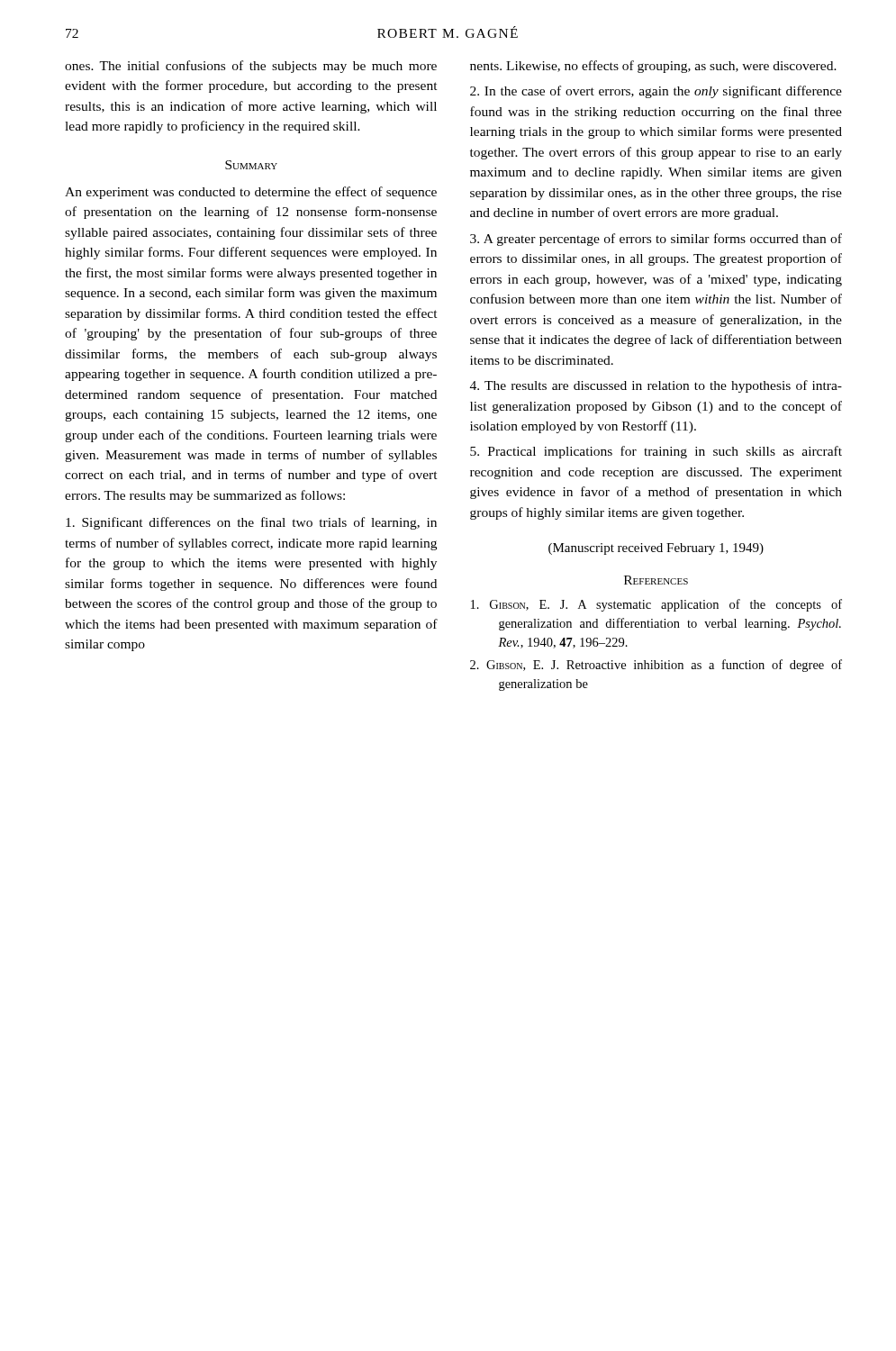896x1351 pixels.
Task: Select the element starting "nents. Likewise, no effects of group­ing,"
Action: point(656,66)
